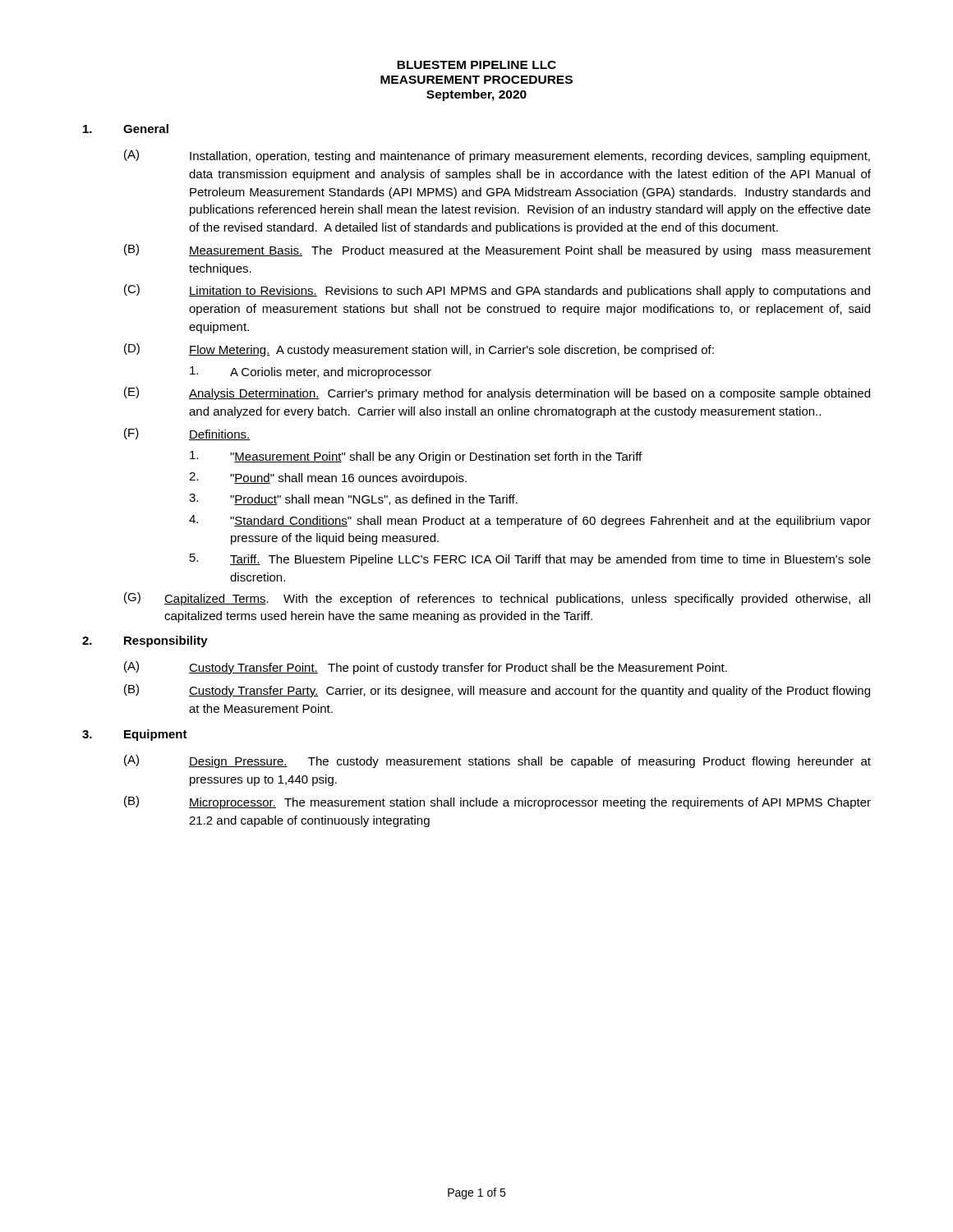The width and height of the screenshot is (953, 1232).
Task: Navigate to the region starting "(G) Capitalized Terms. With the exception of"
Action: pyautogui.click(x=476, y=607)
